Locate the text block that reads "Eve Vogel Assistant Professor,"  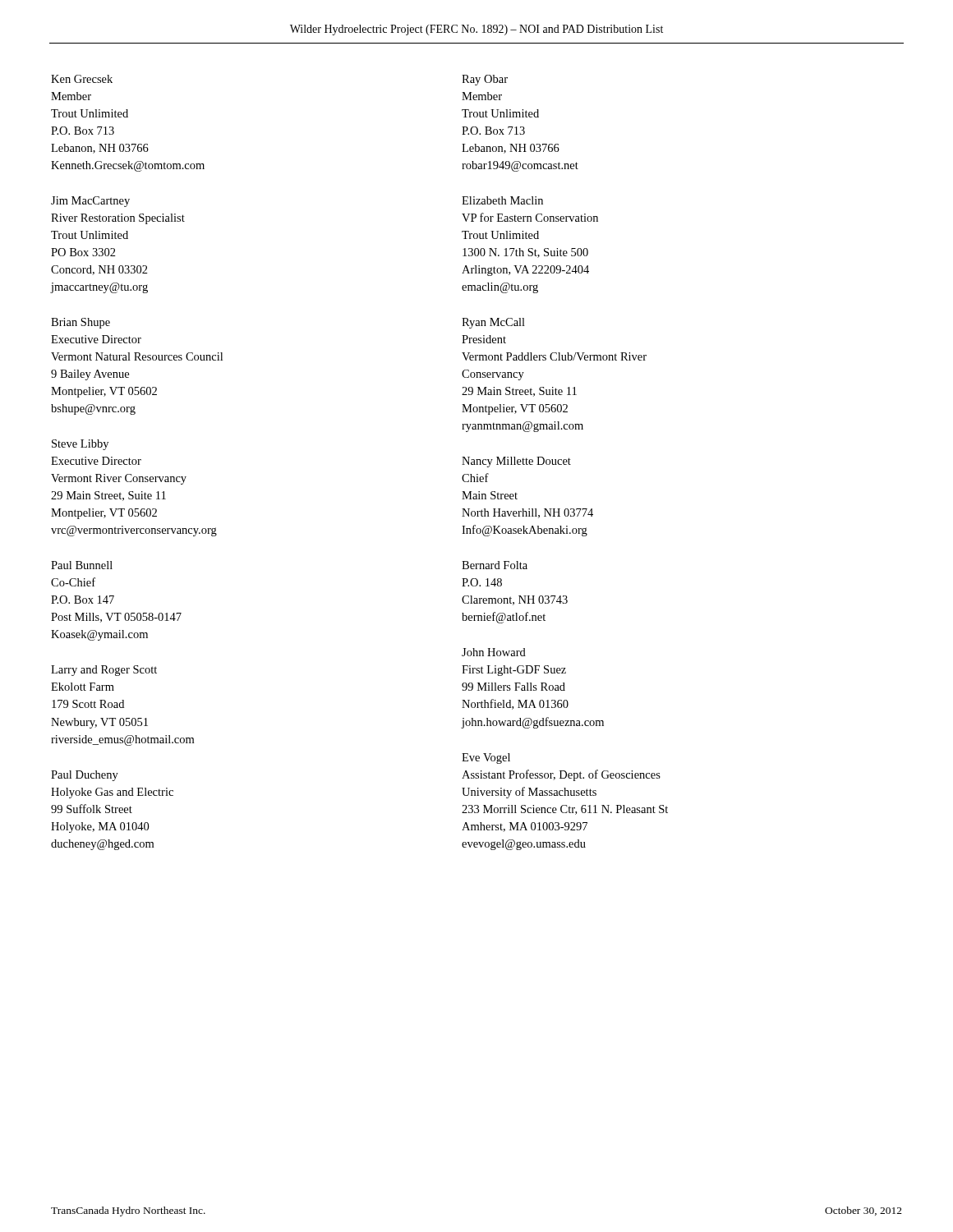(x=565, y=800)
